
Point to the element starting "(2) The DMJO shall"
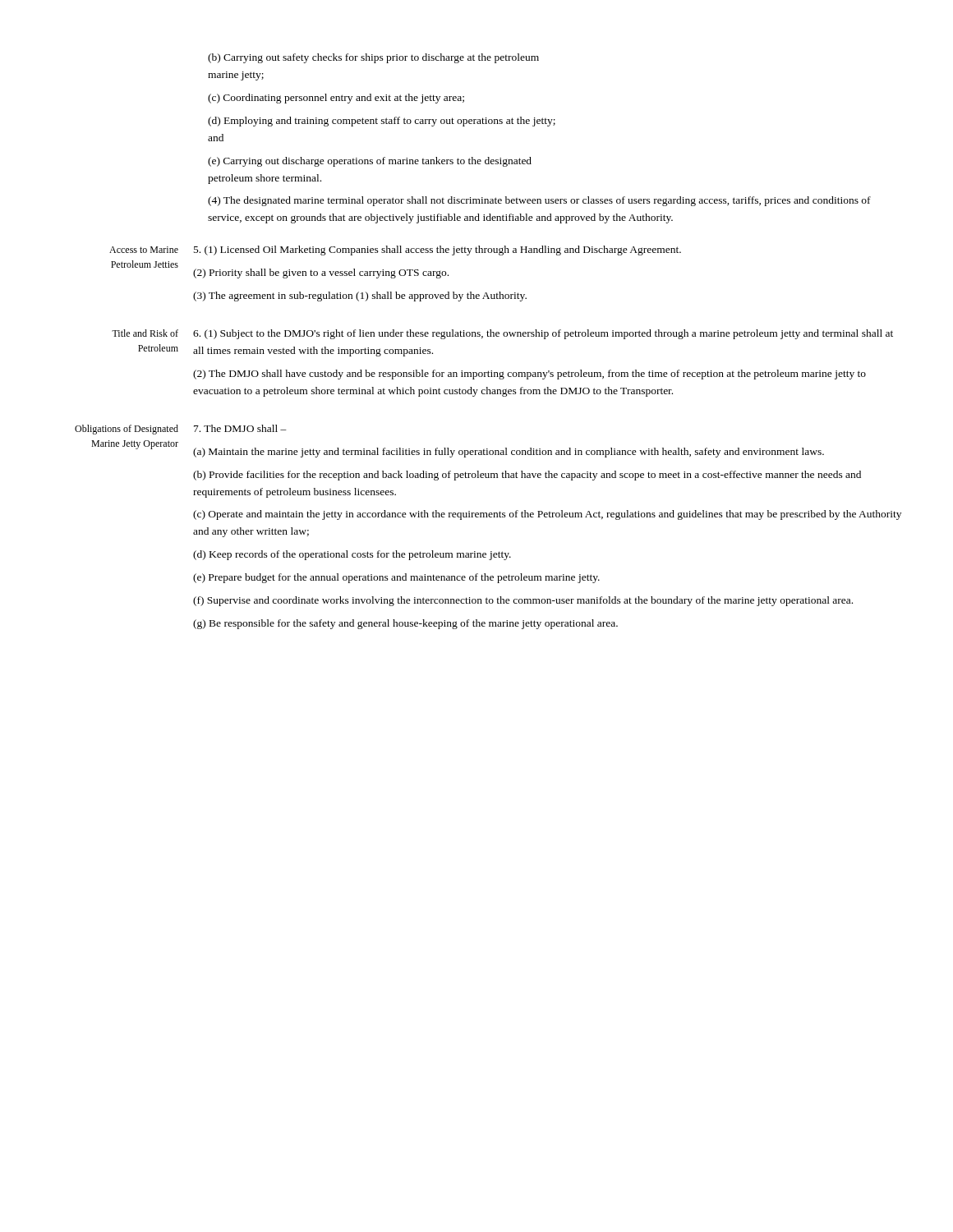(530, 382)
